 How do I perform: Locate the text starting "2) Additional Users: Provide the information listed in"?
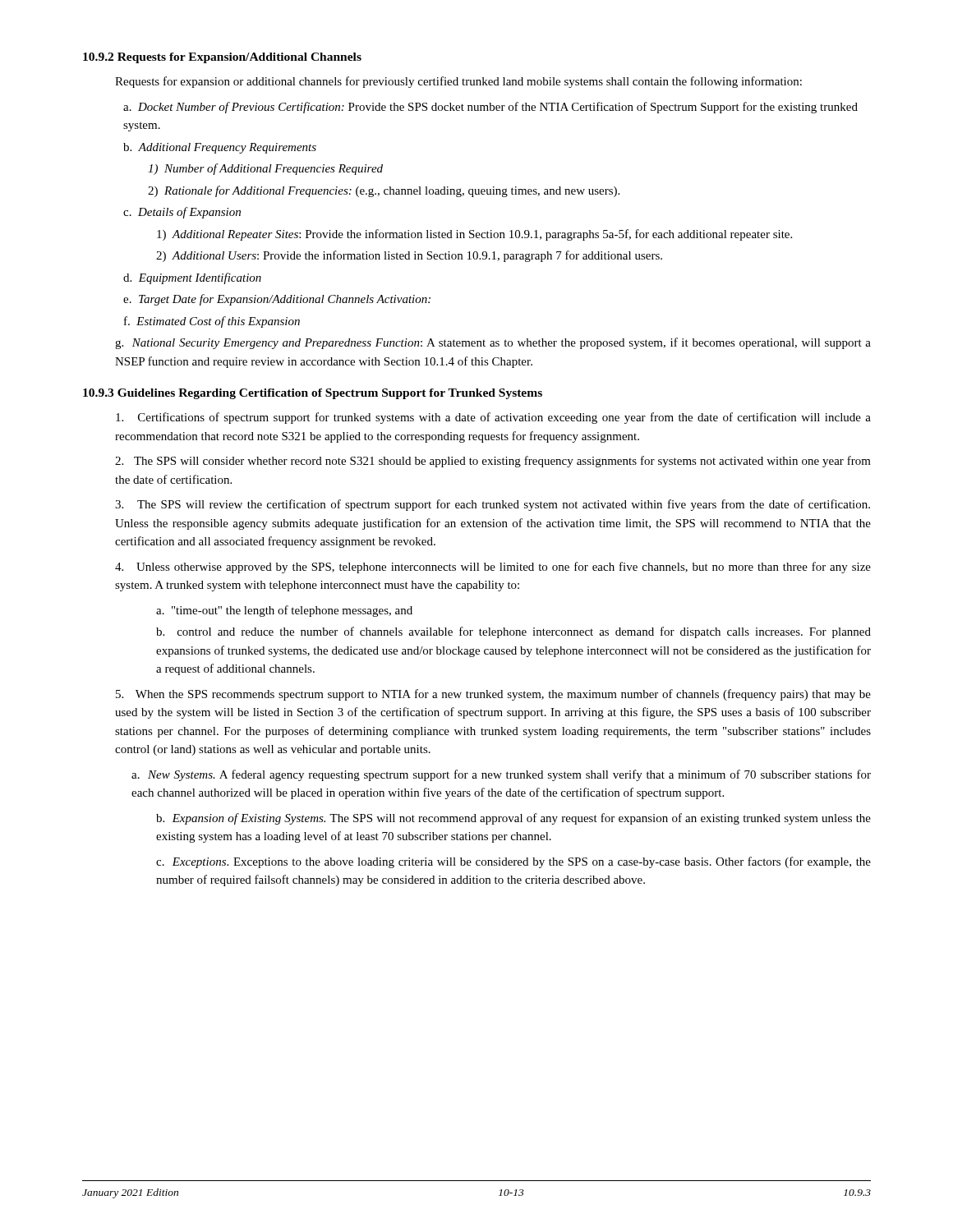pyautogui.click(x=410, y=255)
